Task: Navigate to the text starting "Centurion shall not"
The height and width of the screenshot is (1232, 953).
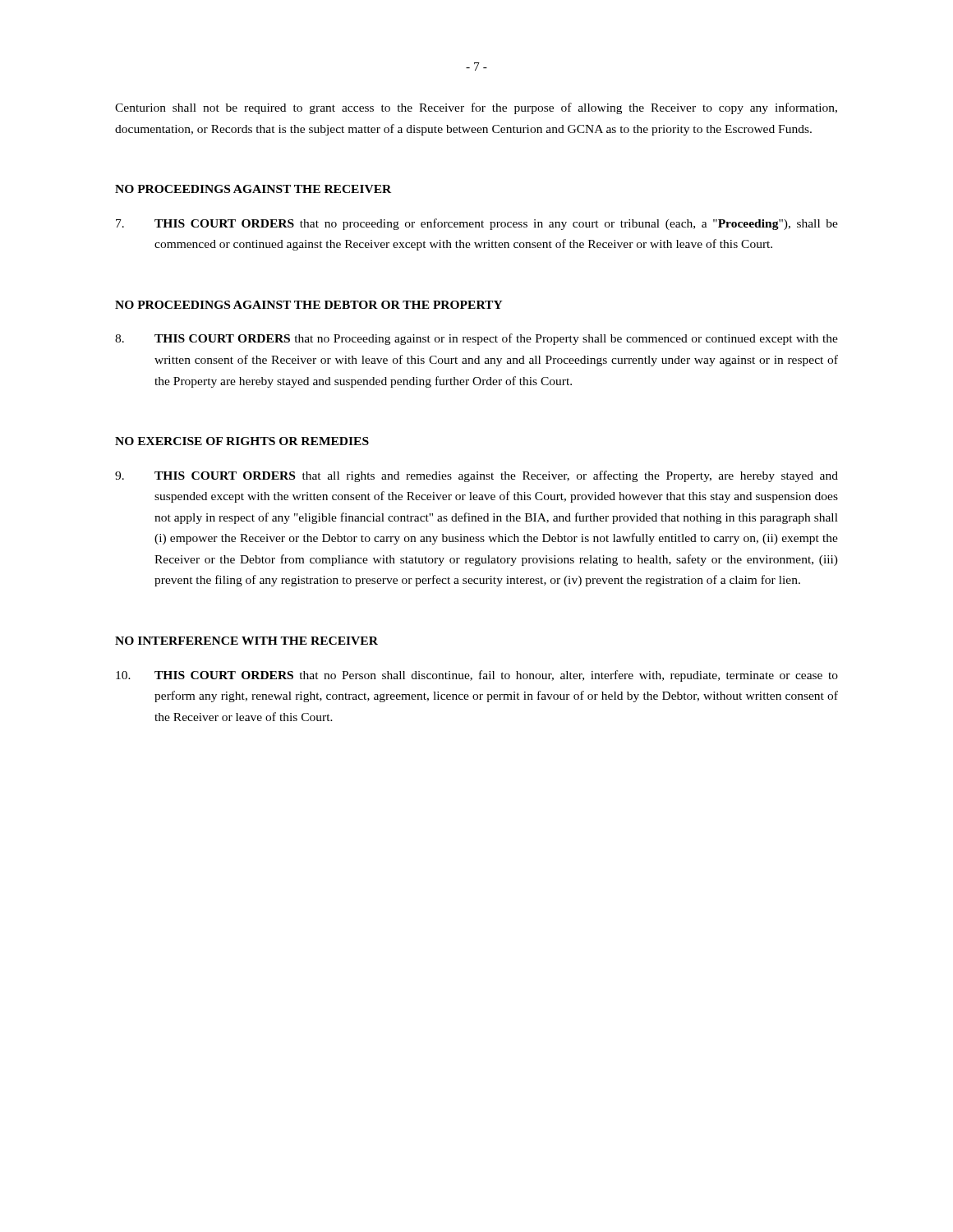Action: 476,118
